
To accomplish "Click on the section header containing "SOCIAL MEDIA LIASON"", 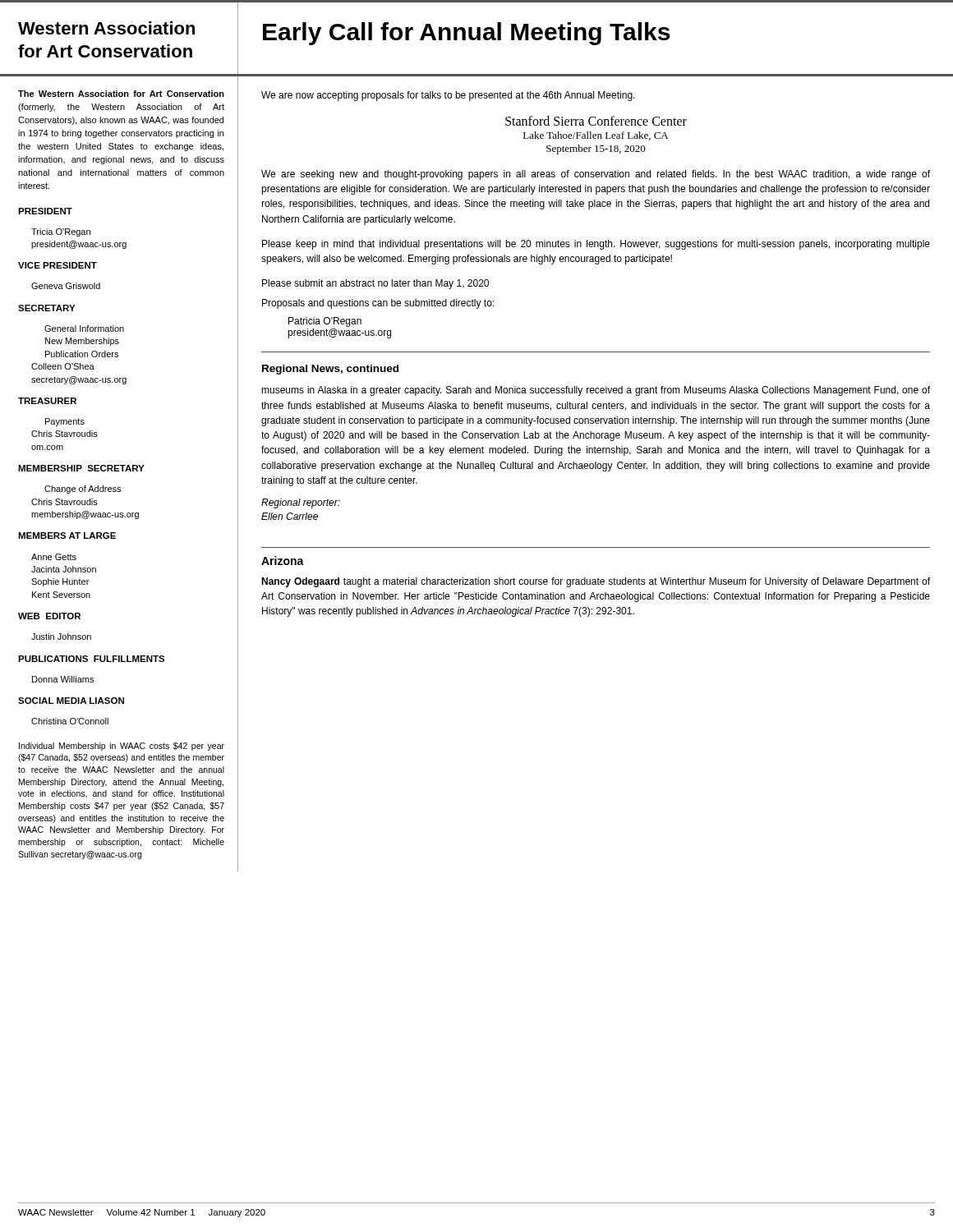I will 121,701.
